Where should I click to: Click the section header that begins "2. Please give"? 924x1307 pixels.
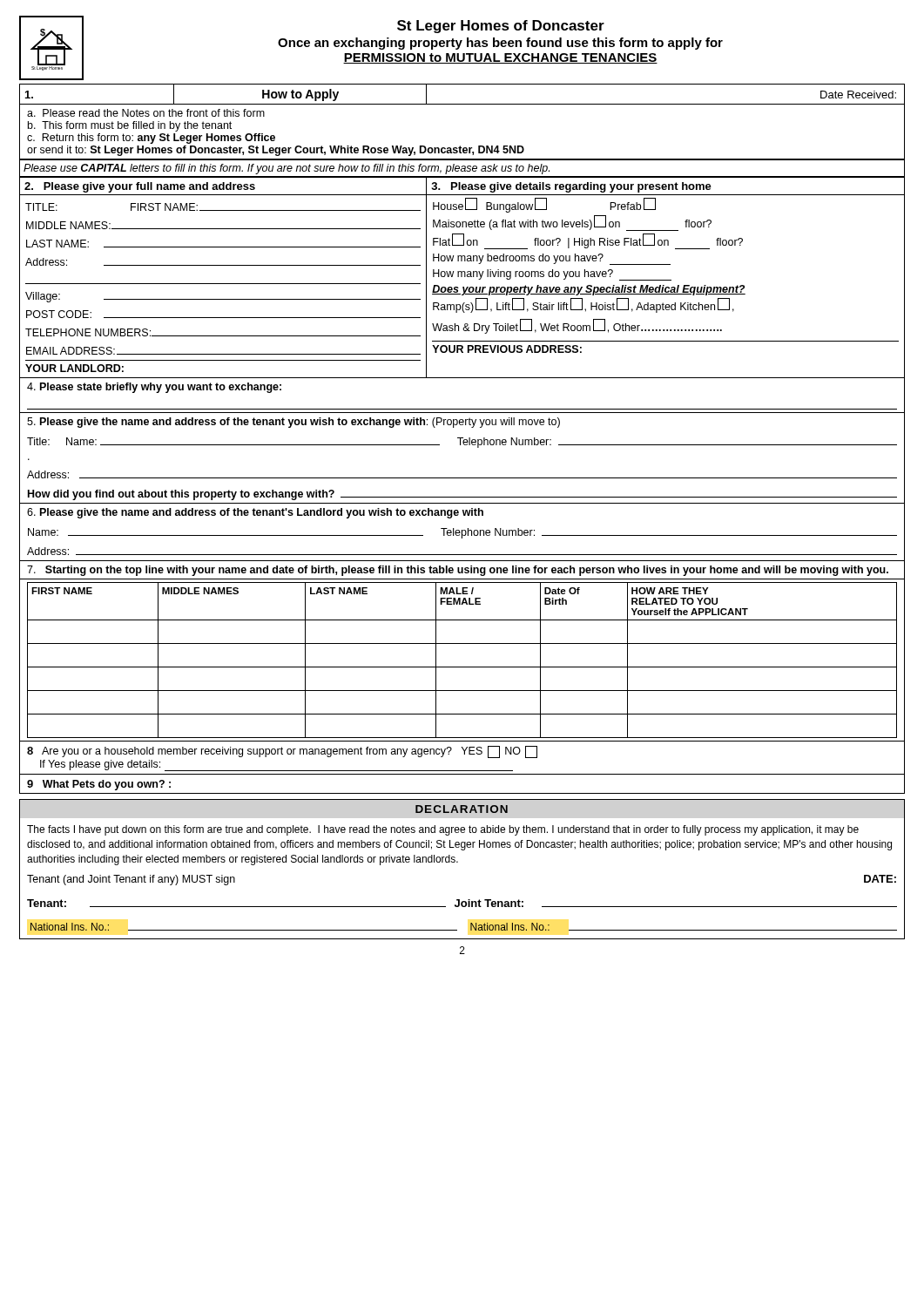140,186
